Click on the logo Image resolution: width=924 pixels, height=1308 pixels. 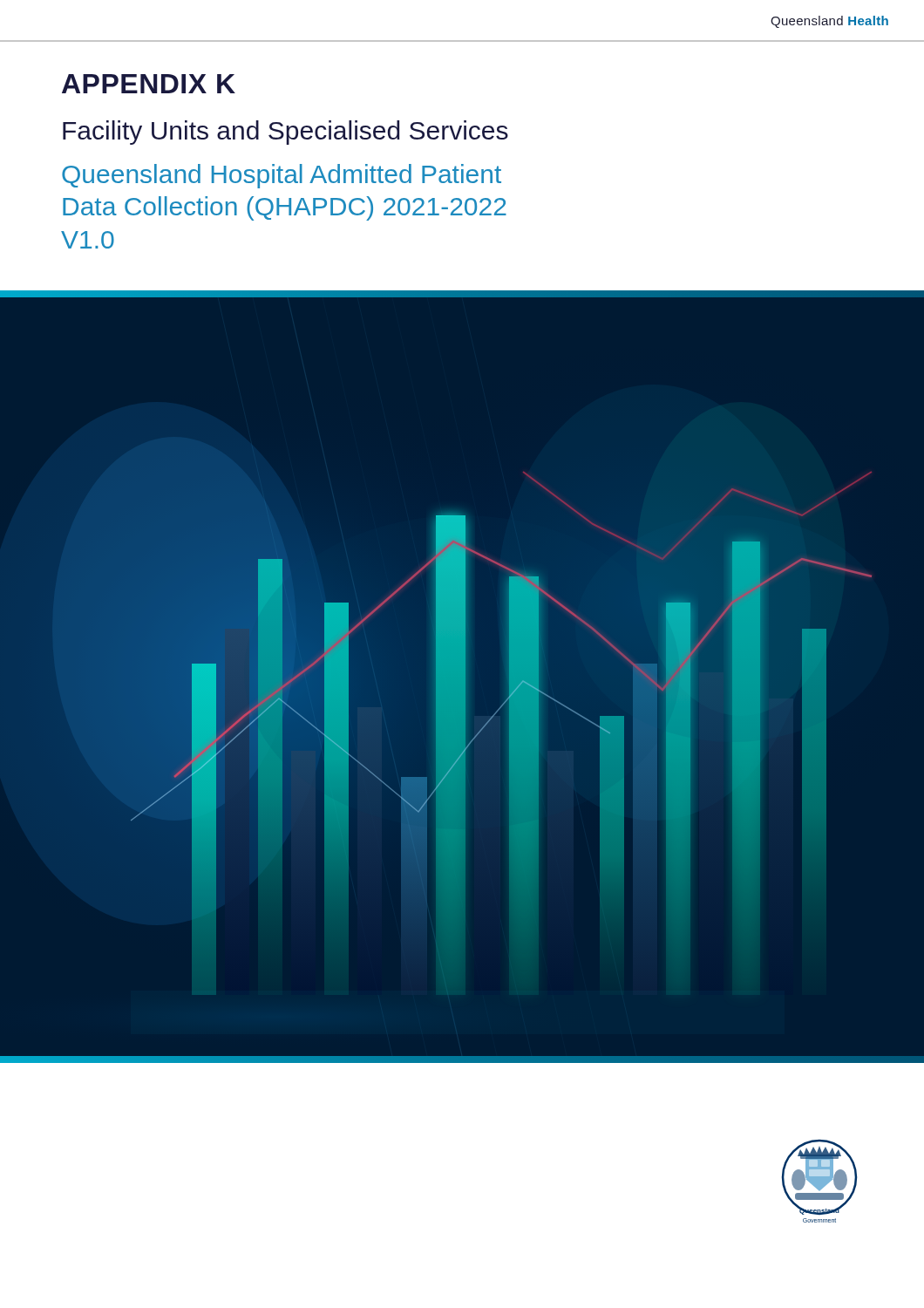click(819, 1186)
